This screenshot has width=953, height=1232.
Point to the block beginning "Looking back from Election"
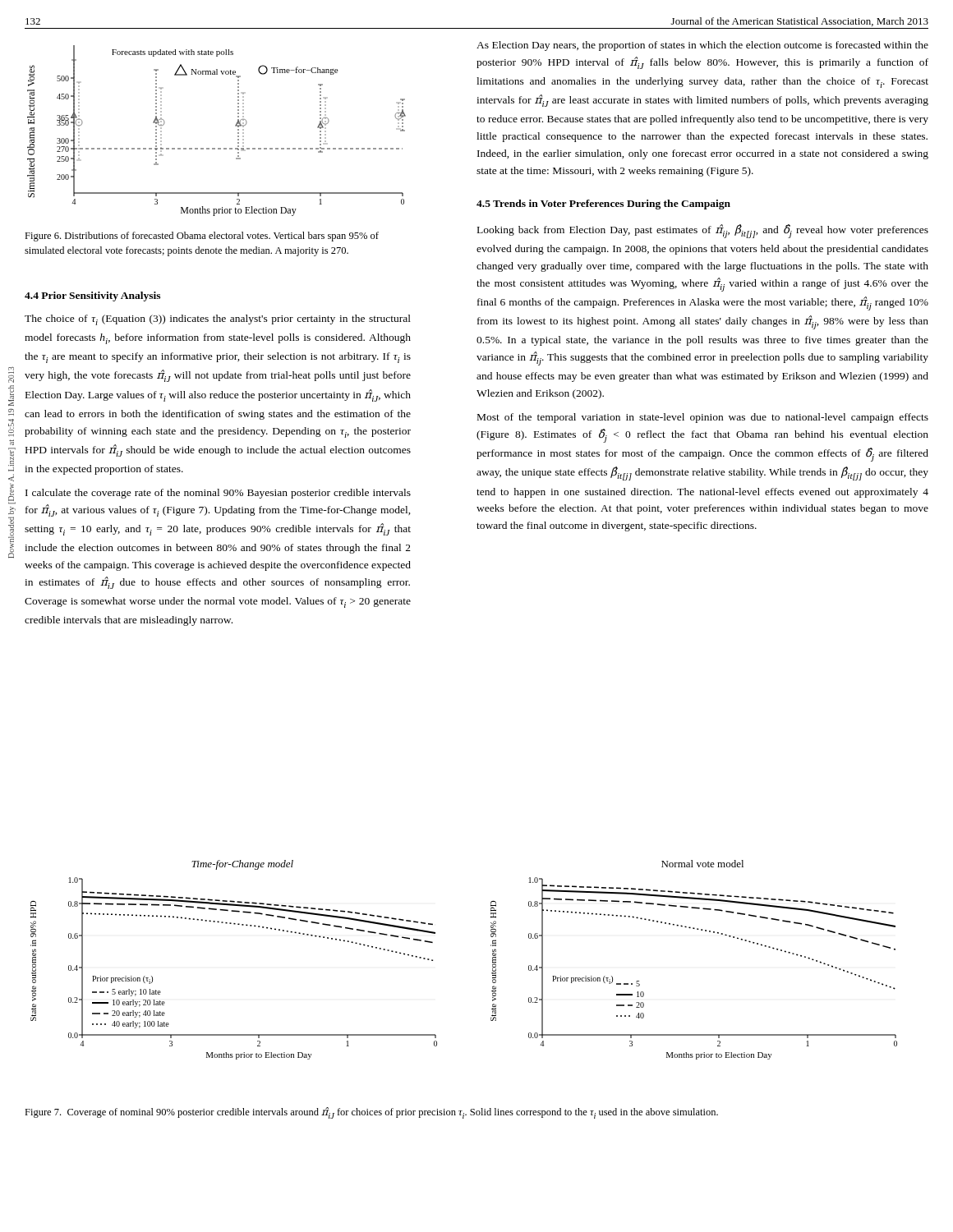702,378
